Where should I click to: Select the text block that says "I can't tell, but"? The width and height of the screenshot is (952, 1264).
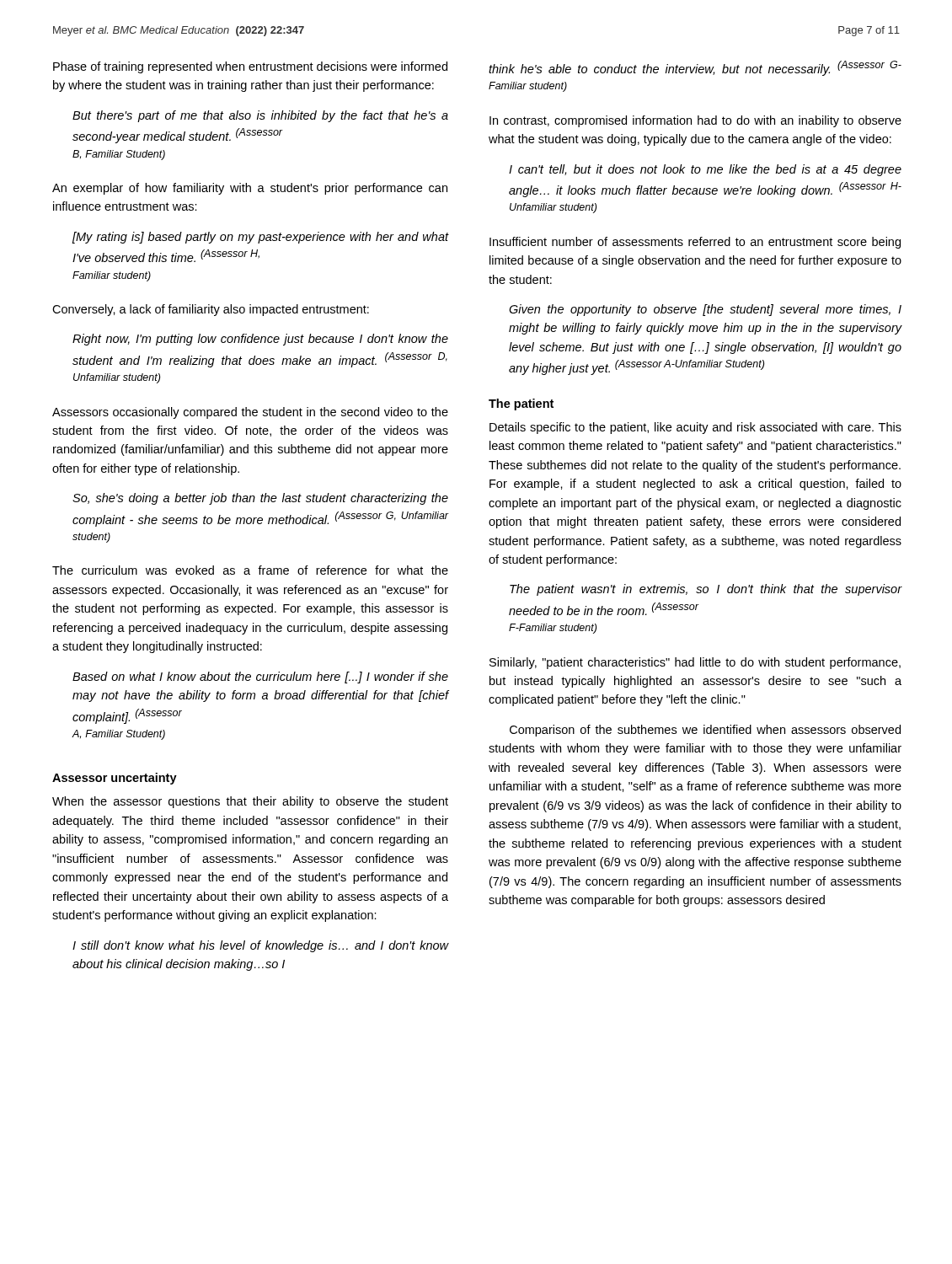[705, 188]
